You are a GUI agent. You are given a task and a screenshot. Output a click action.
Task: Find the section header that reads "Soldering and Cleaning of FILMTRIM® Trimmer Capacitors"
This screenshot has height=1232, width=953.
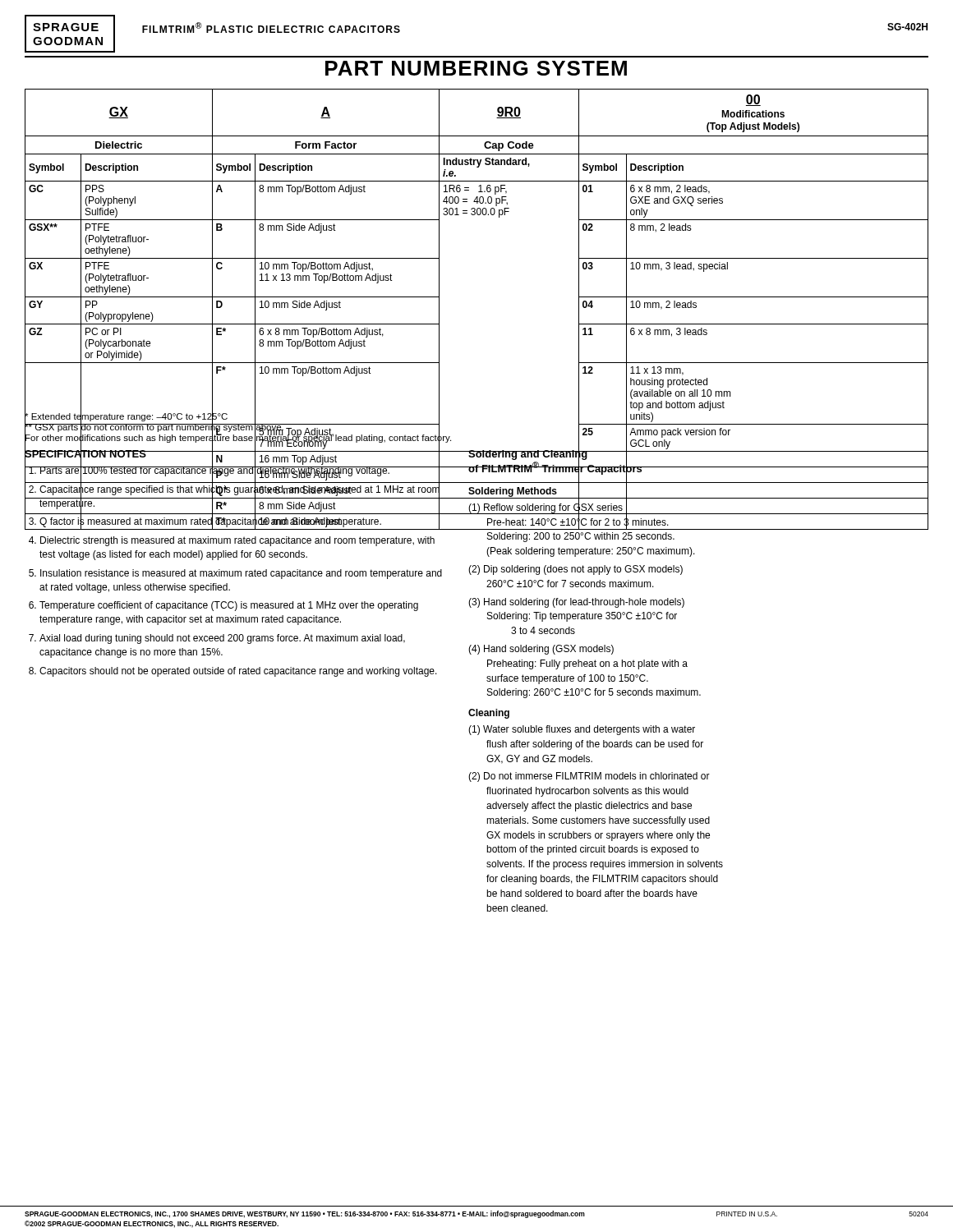(x=555, y=461)
